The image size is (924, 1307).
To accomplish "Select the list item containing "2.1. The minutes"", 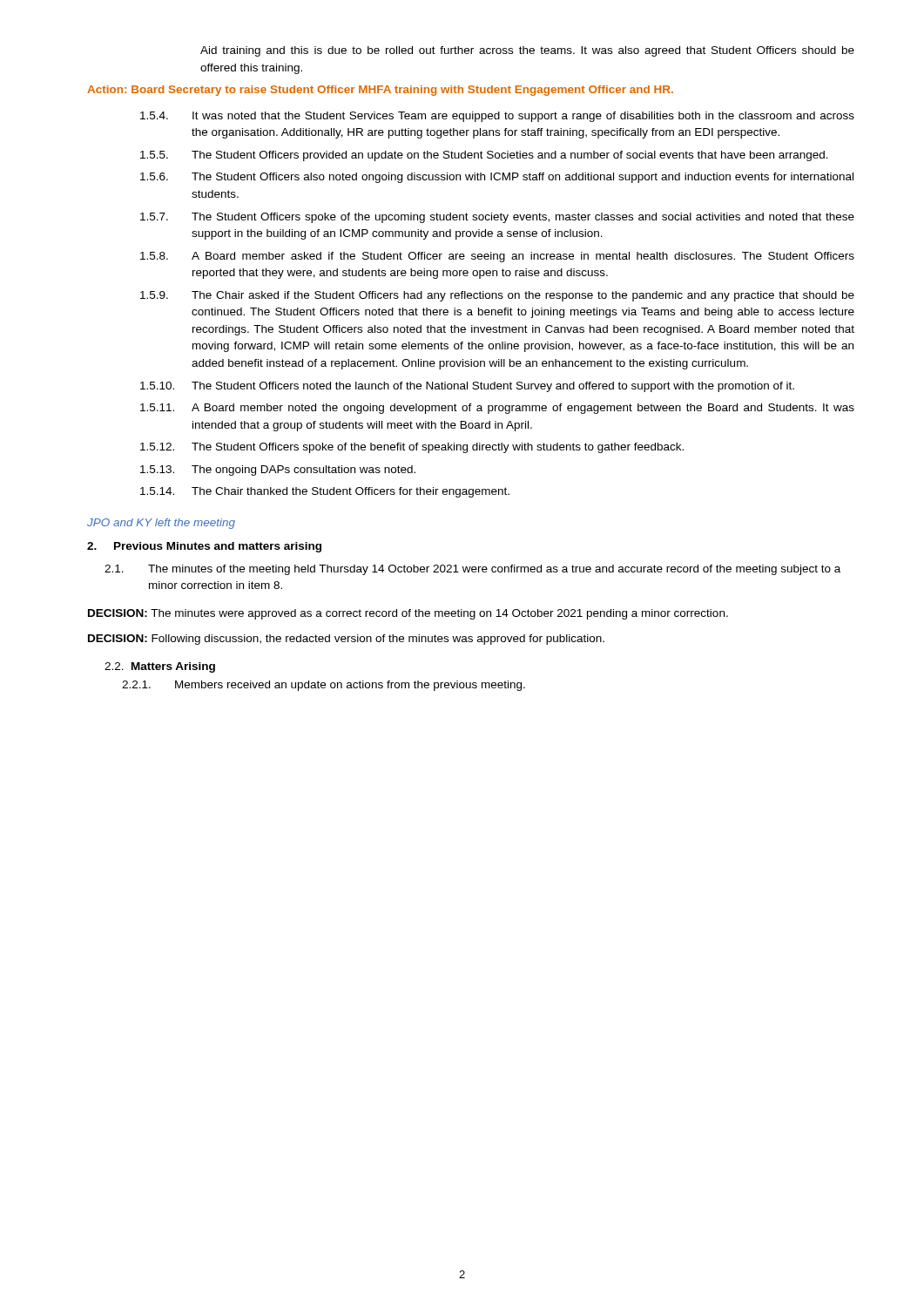I will coord(479,577).
